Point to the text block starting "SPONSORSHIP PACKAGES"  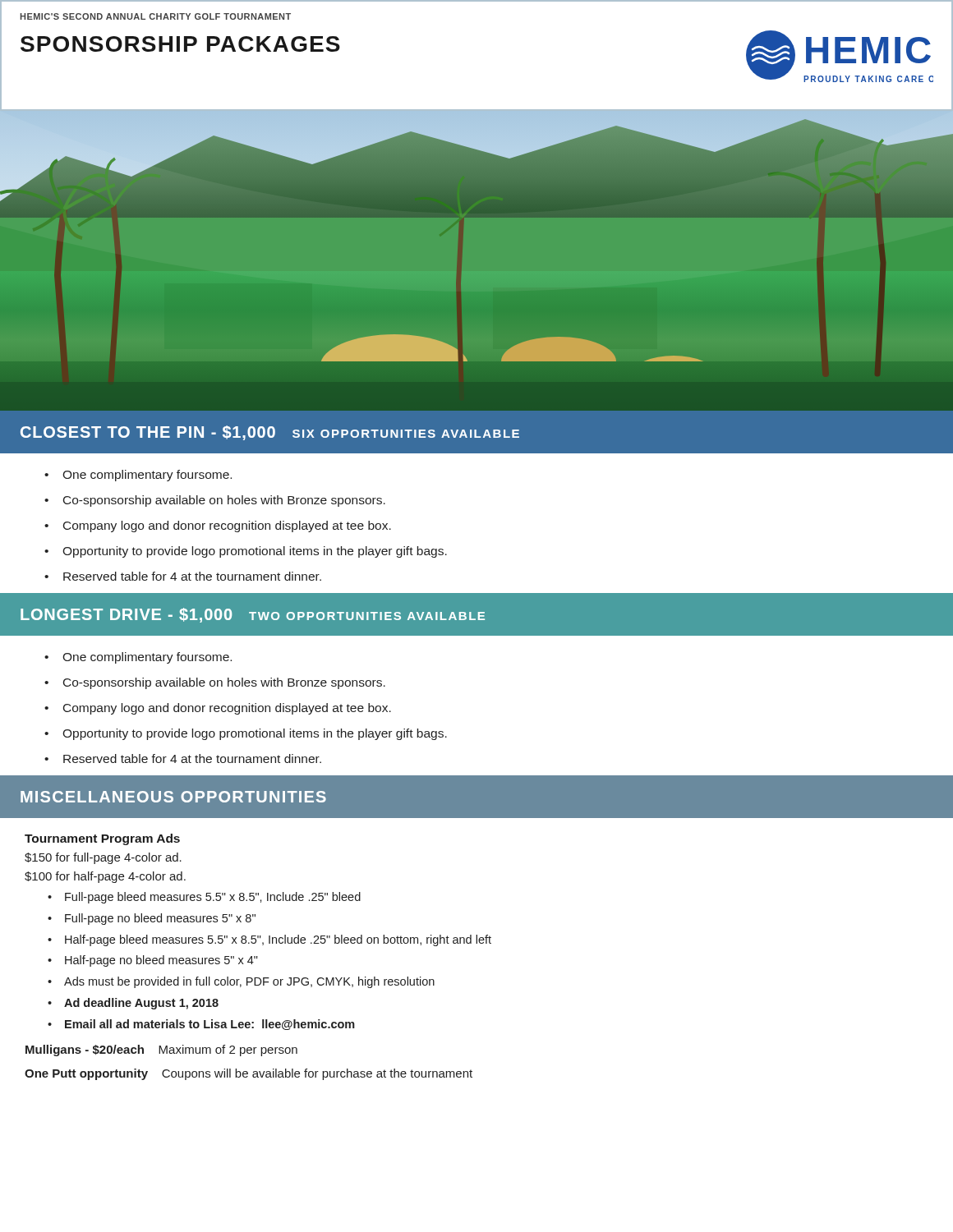pyautogui.click(x=181, y=44)
